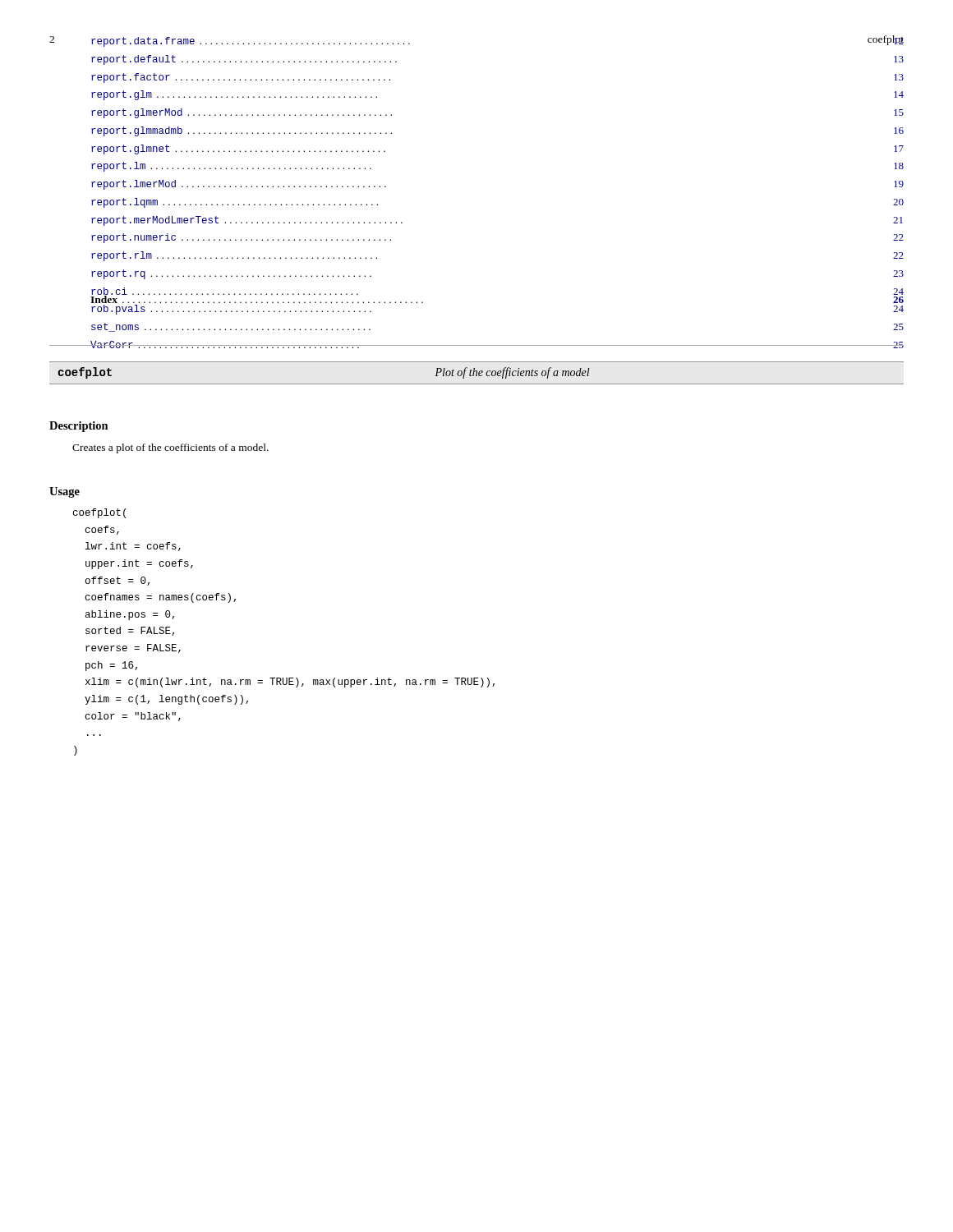Find the block on this page that starts "report.factor . . . ."
Screen dimensions: 1232x953
point(136,78)
